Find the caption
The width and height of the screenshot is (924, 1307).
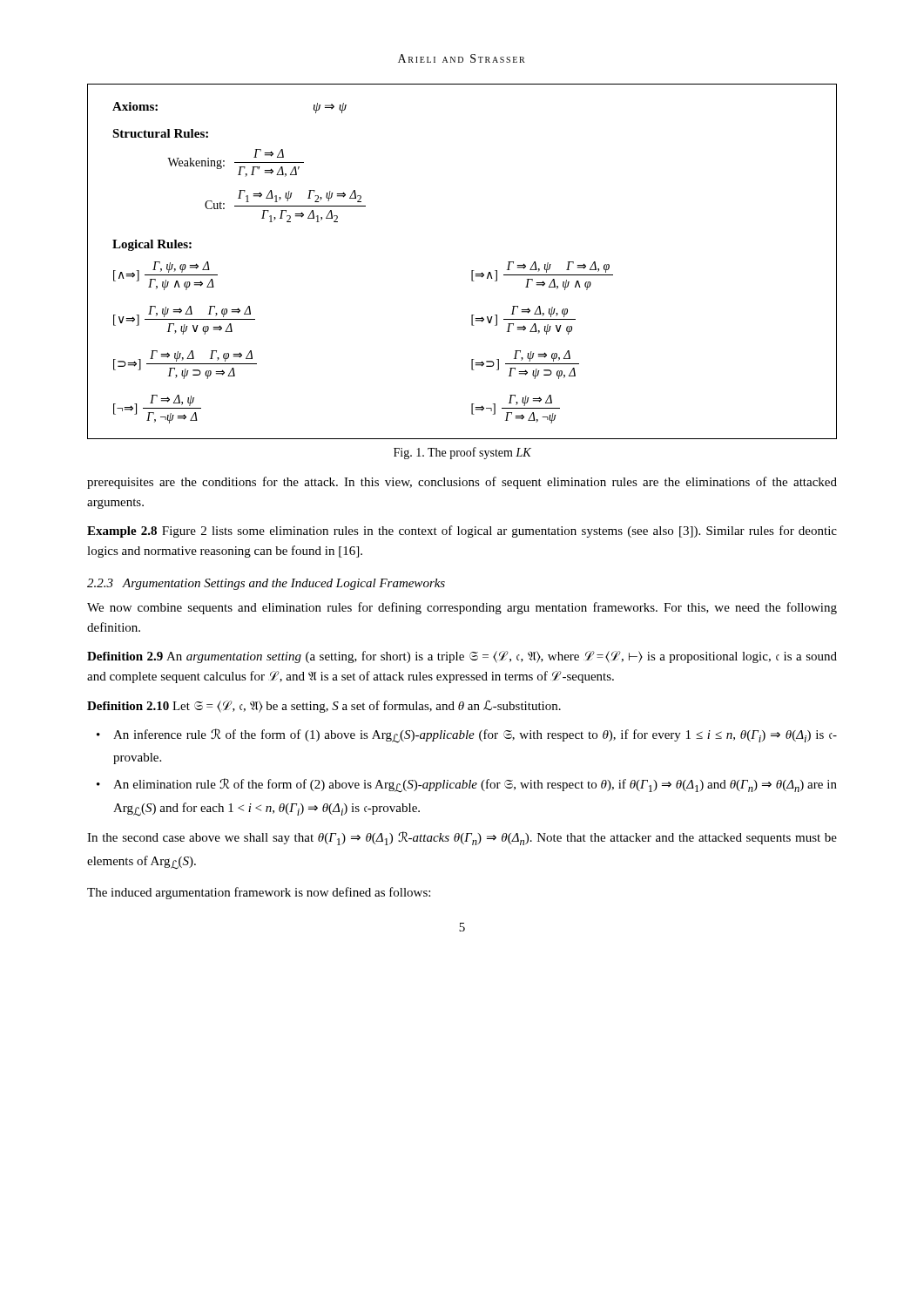pos(462,452)
